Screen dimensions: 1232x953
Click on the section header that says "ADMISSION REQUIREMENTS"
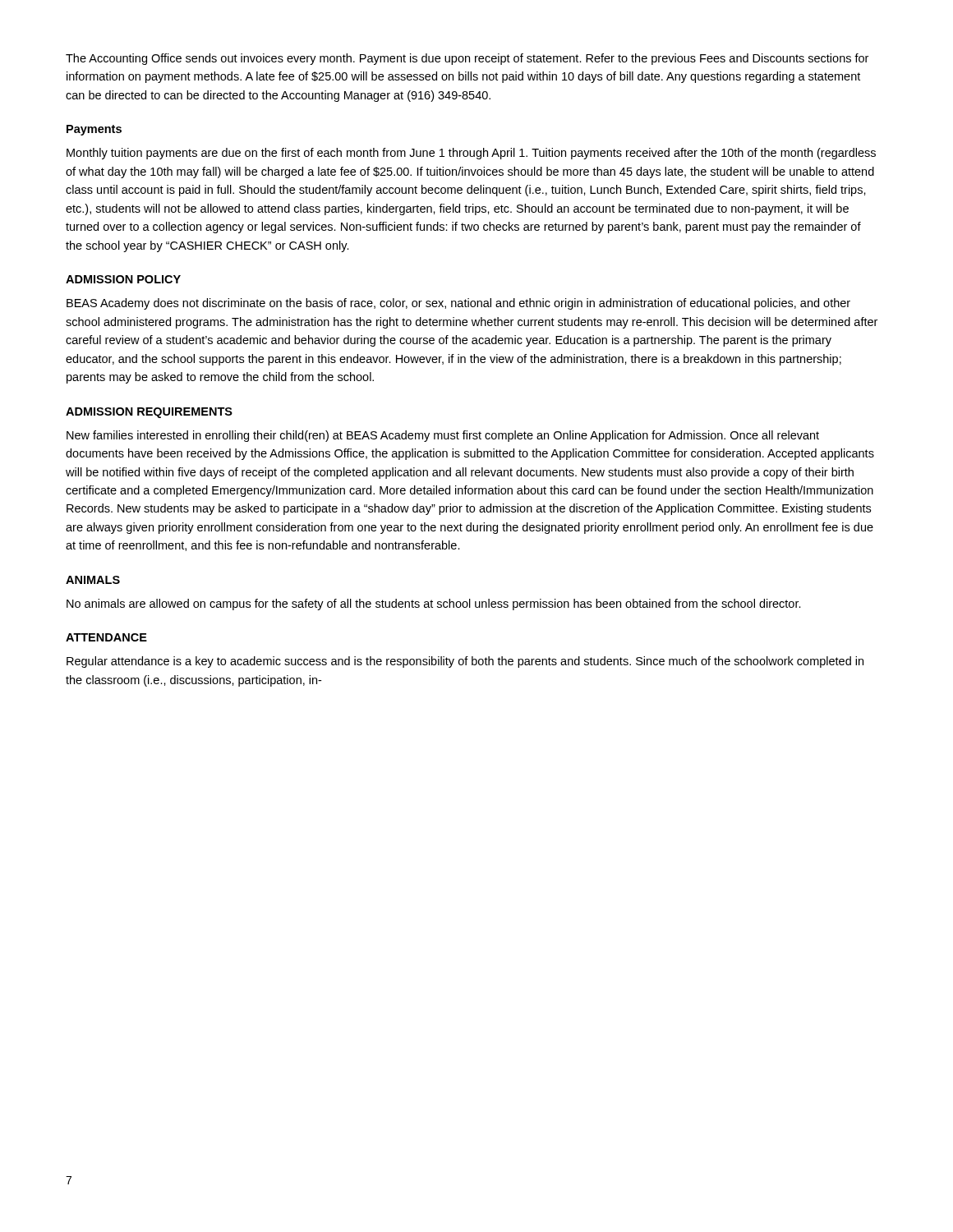(x=149, y=411)
